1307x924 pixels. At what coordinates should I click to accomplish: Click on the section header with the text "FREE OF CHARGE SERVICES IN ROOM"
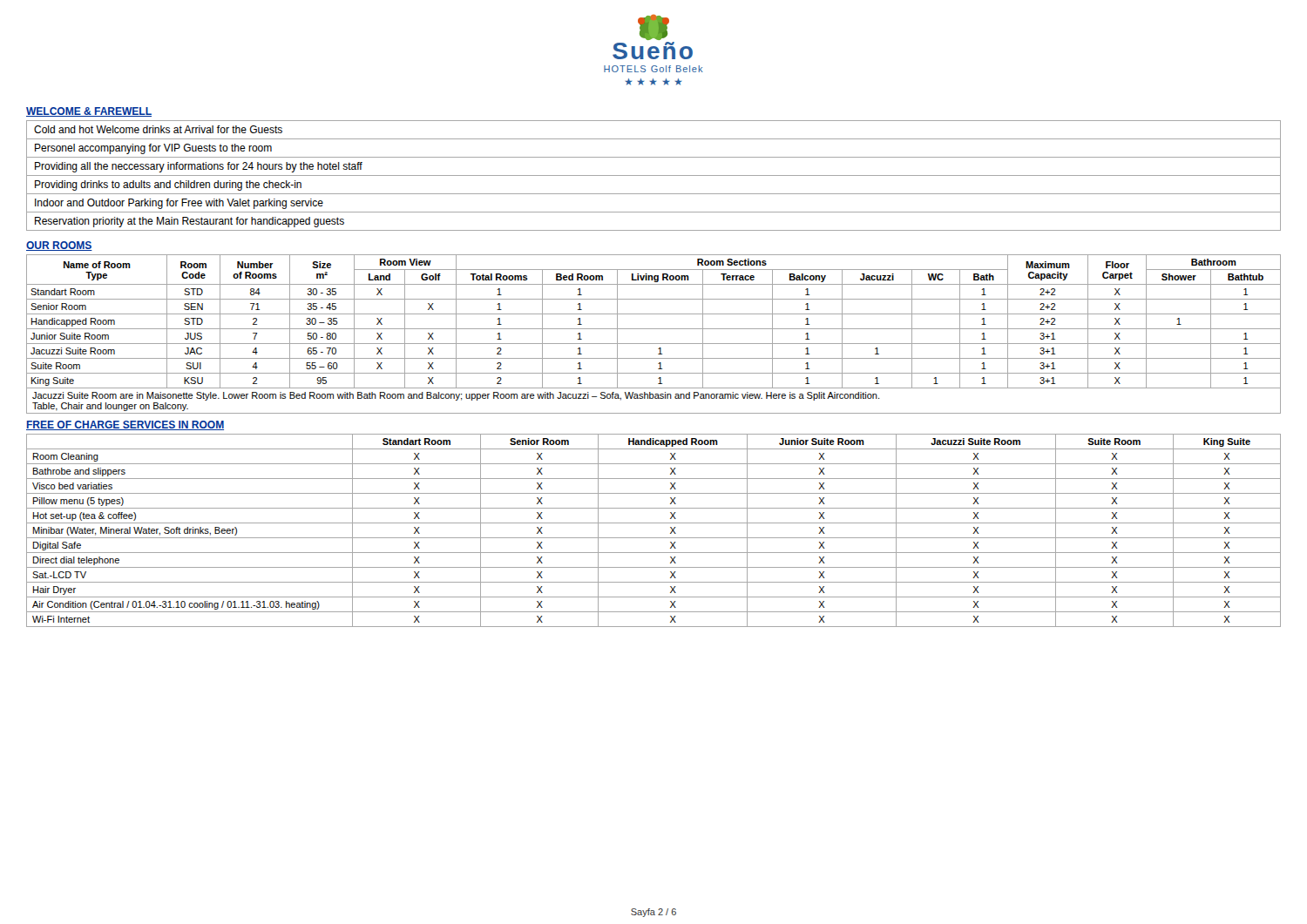(x=654, y=425)
